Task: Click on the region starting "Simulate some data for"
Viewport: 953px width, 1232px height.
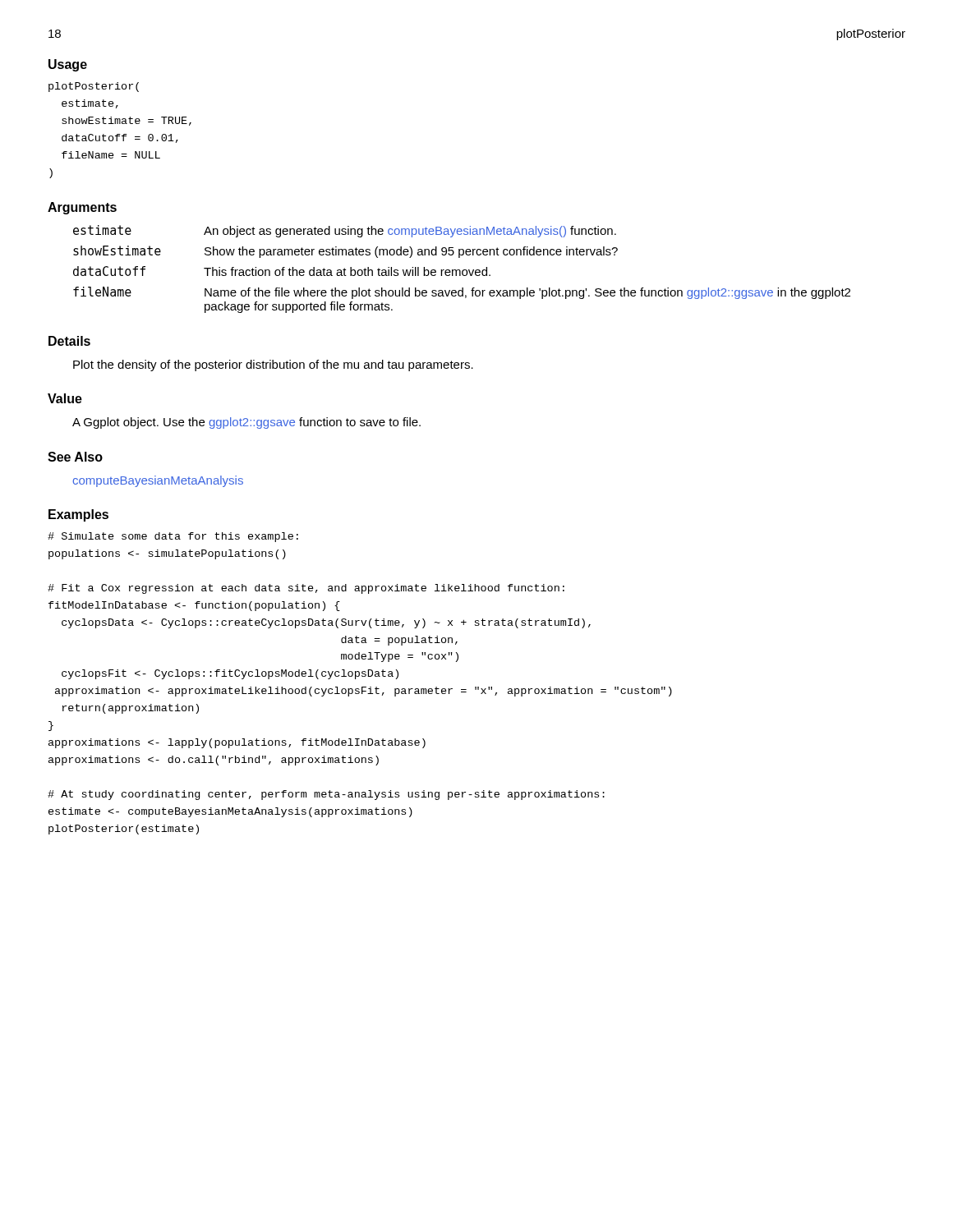Action: point(476,684)
